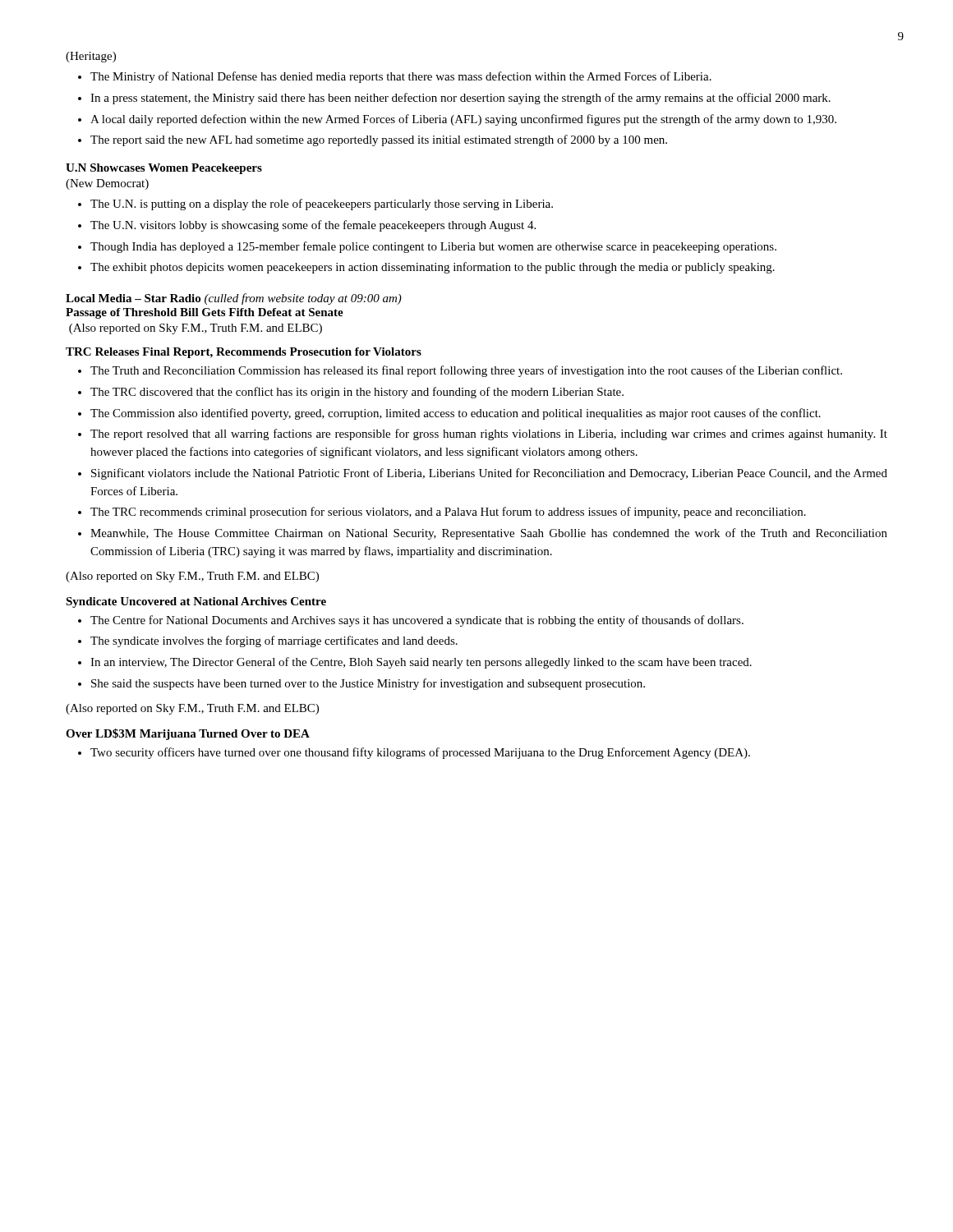
Task: Where is the passage that starts "In an interview,"?
Action: (421, 662)
